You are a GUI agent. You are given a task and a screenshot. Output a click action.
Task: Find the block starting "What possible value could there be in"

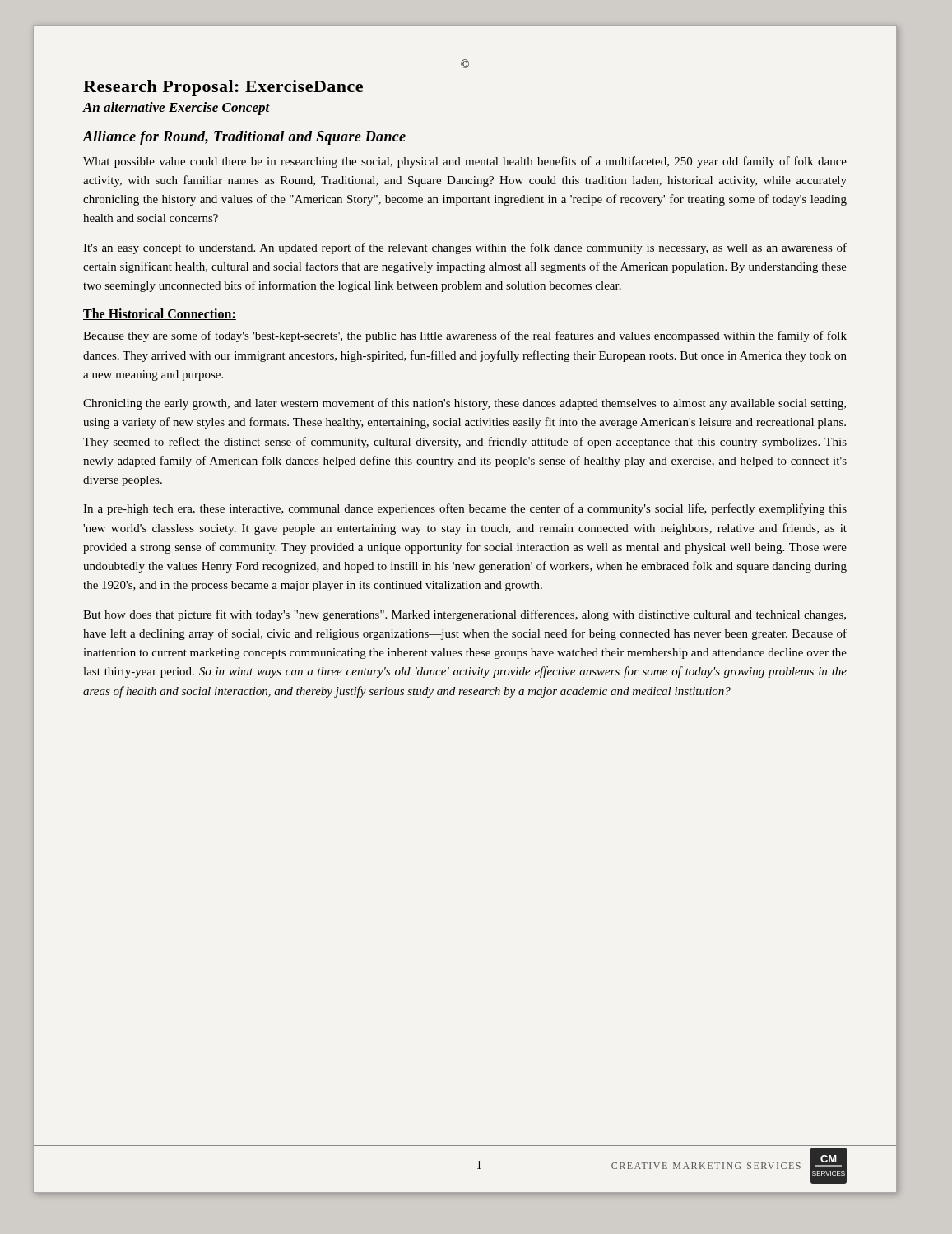pos(465,190)
